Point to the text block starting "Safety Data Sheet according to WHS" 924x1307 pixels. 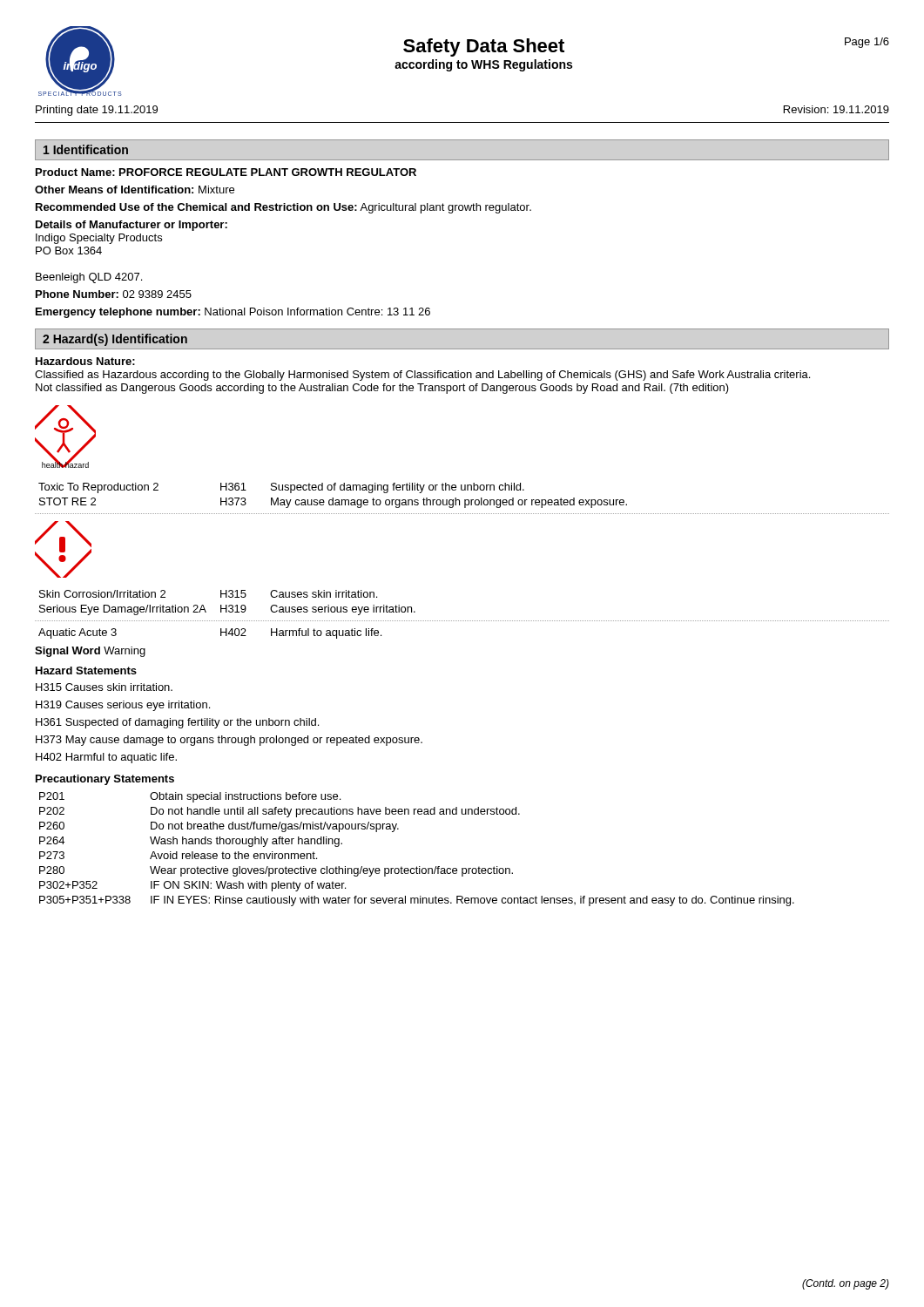click(484, 53)
